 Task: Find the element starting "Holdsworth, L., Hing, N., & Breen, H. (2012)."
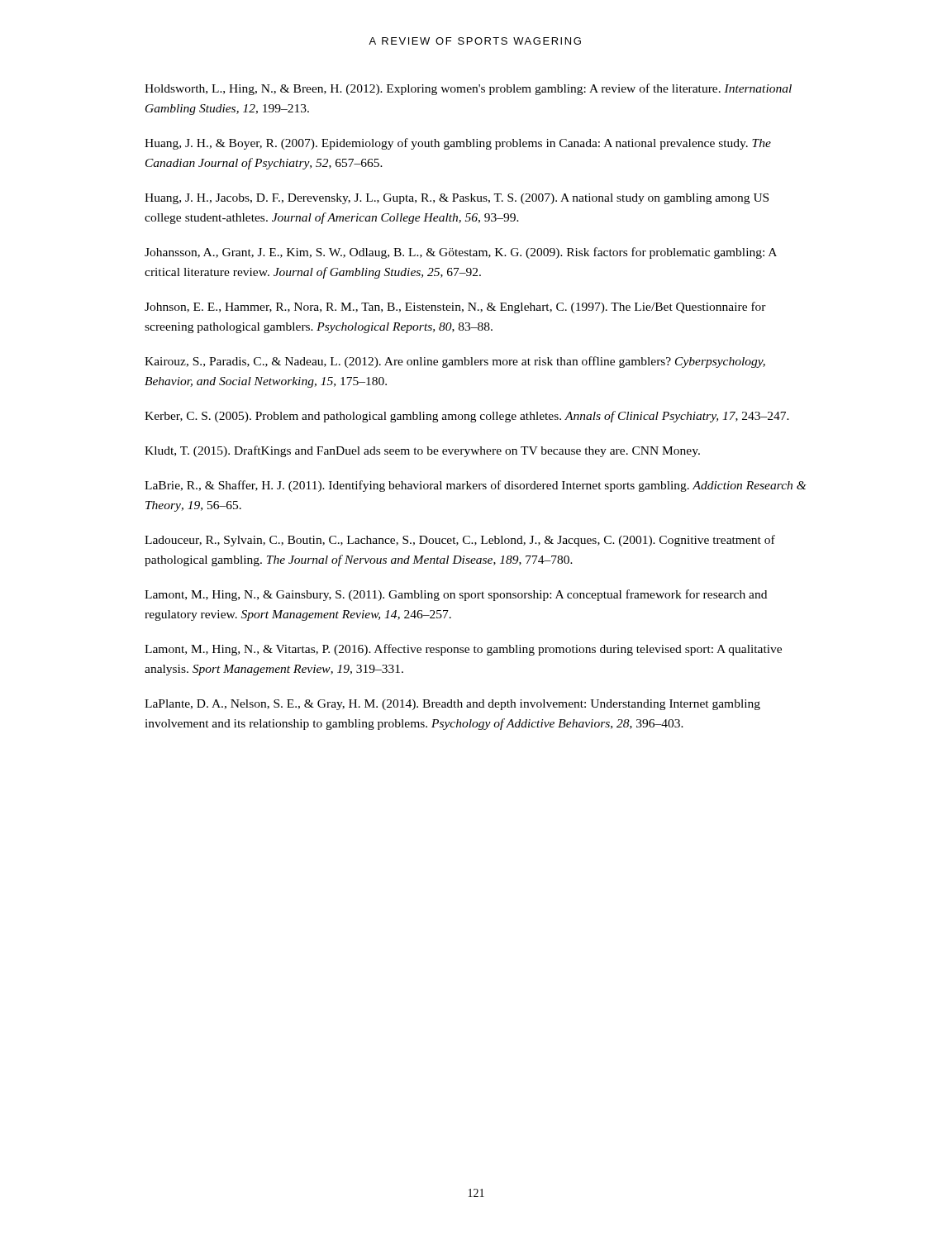coord(468,98)
